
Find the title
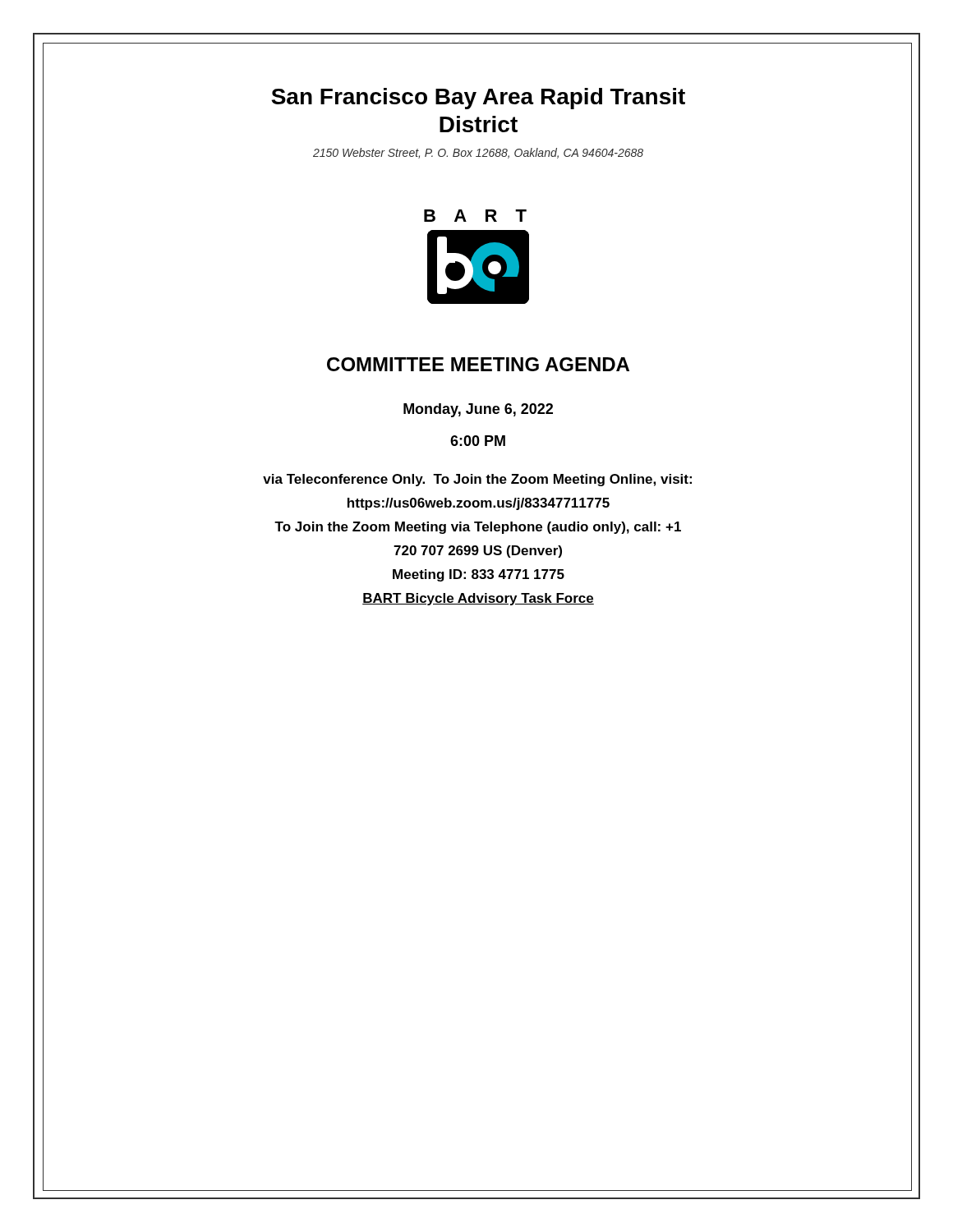click(478, 111)
